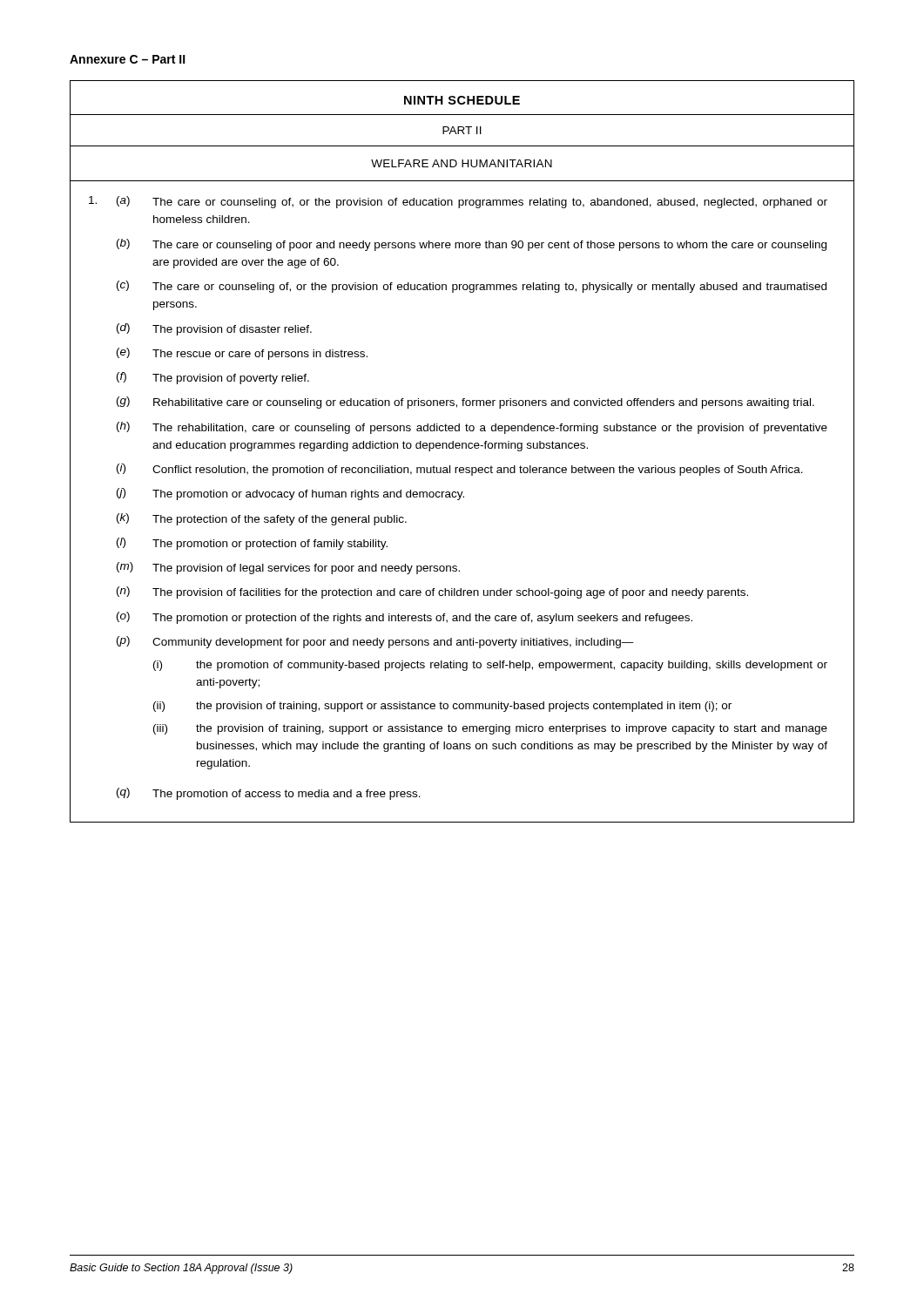The height and width of the screenshot is (1307, 924).
Task: Find the list item containing "(j) The promotion or"
Action: click(x=472, y=494)
